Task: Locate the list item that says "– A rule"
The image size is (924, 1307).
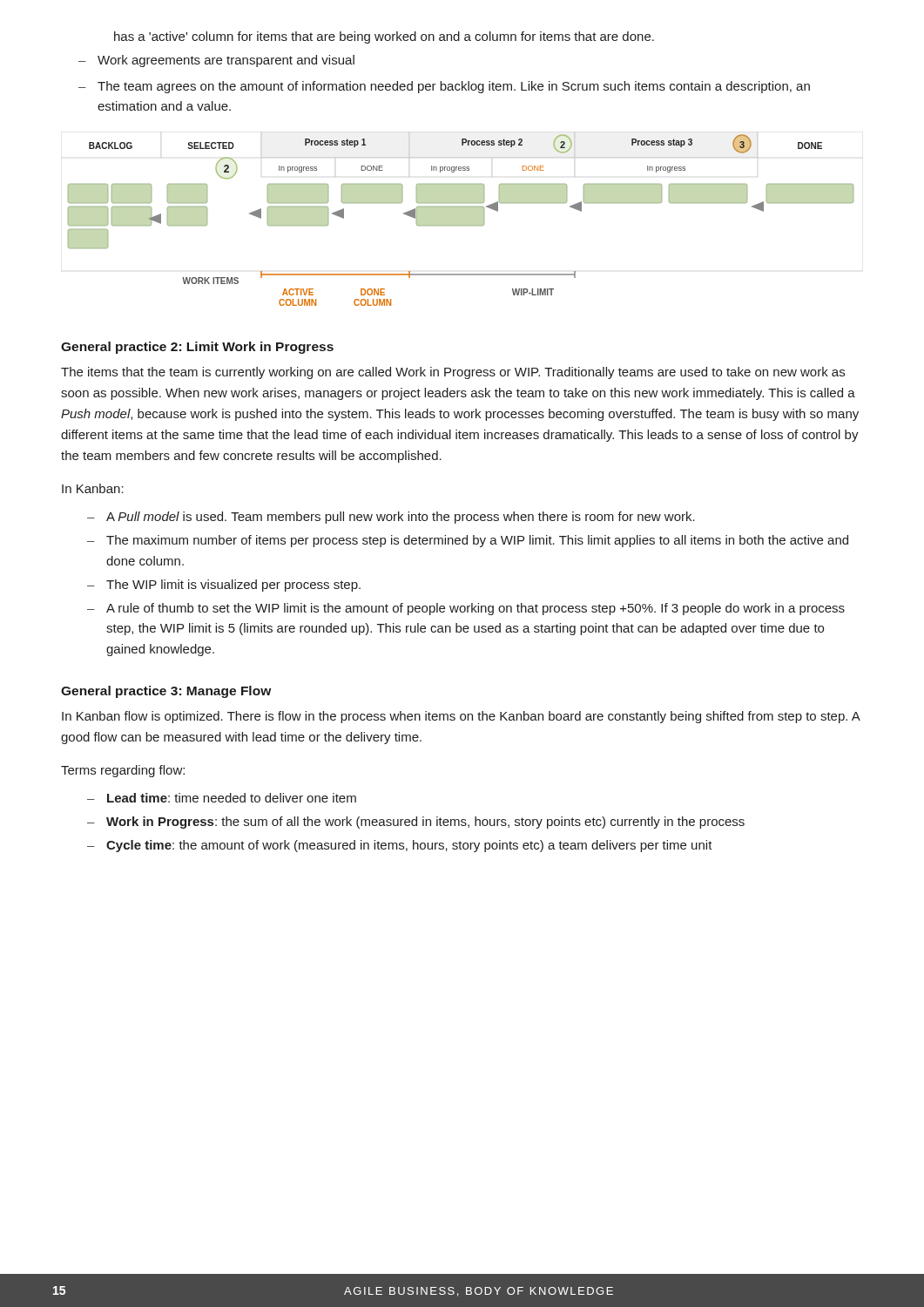Action: tap(475, 628)
